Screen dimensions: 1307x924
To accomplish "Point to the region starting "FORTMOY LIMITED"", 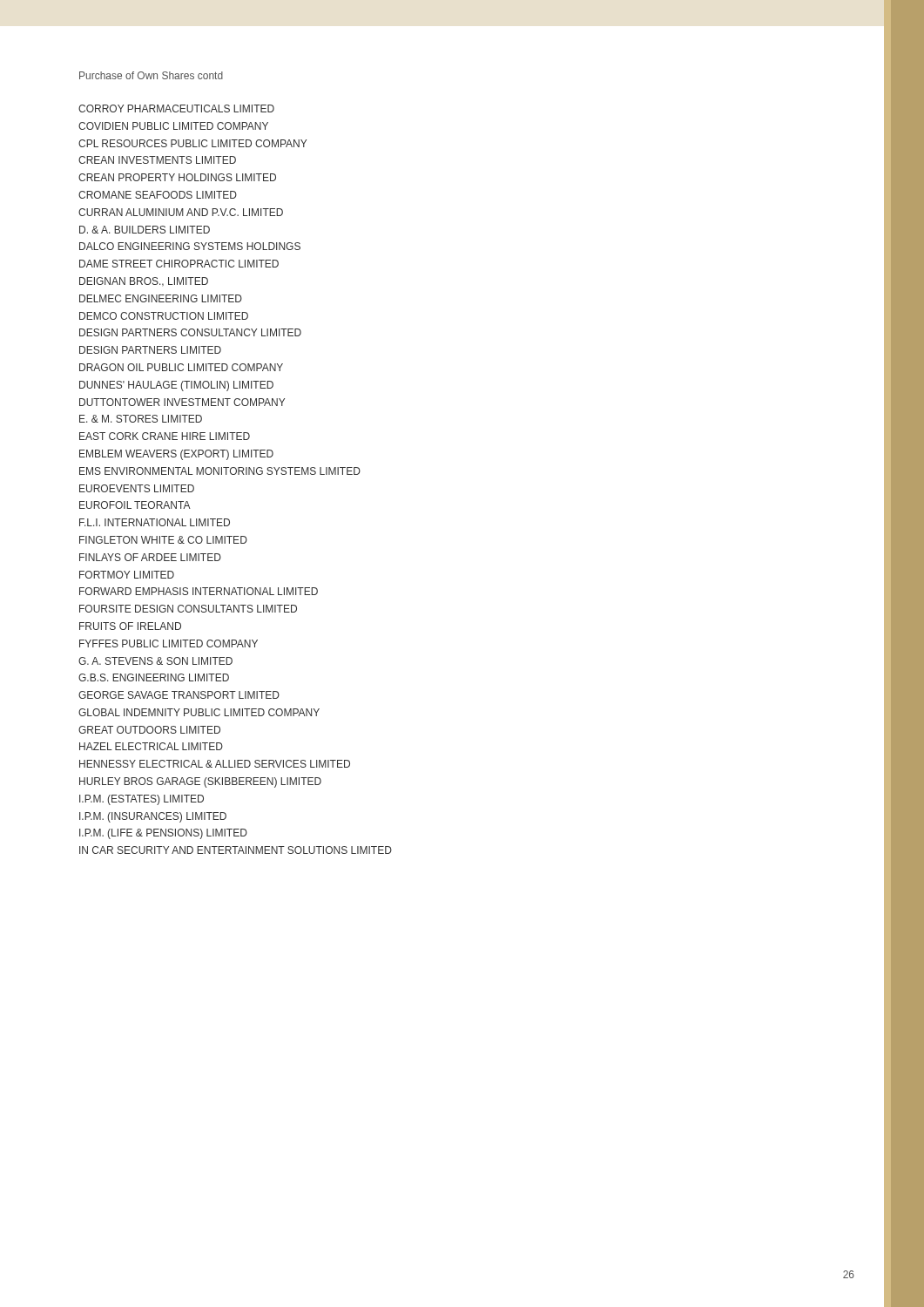I will tap(126, 575).
